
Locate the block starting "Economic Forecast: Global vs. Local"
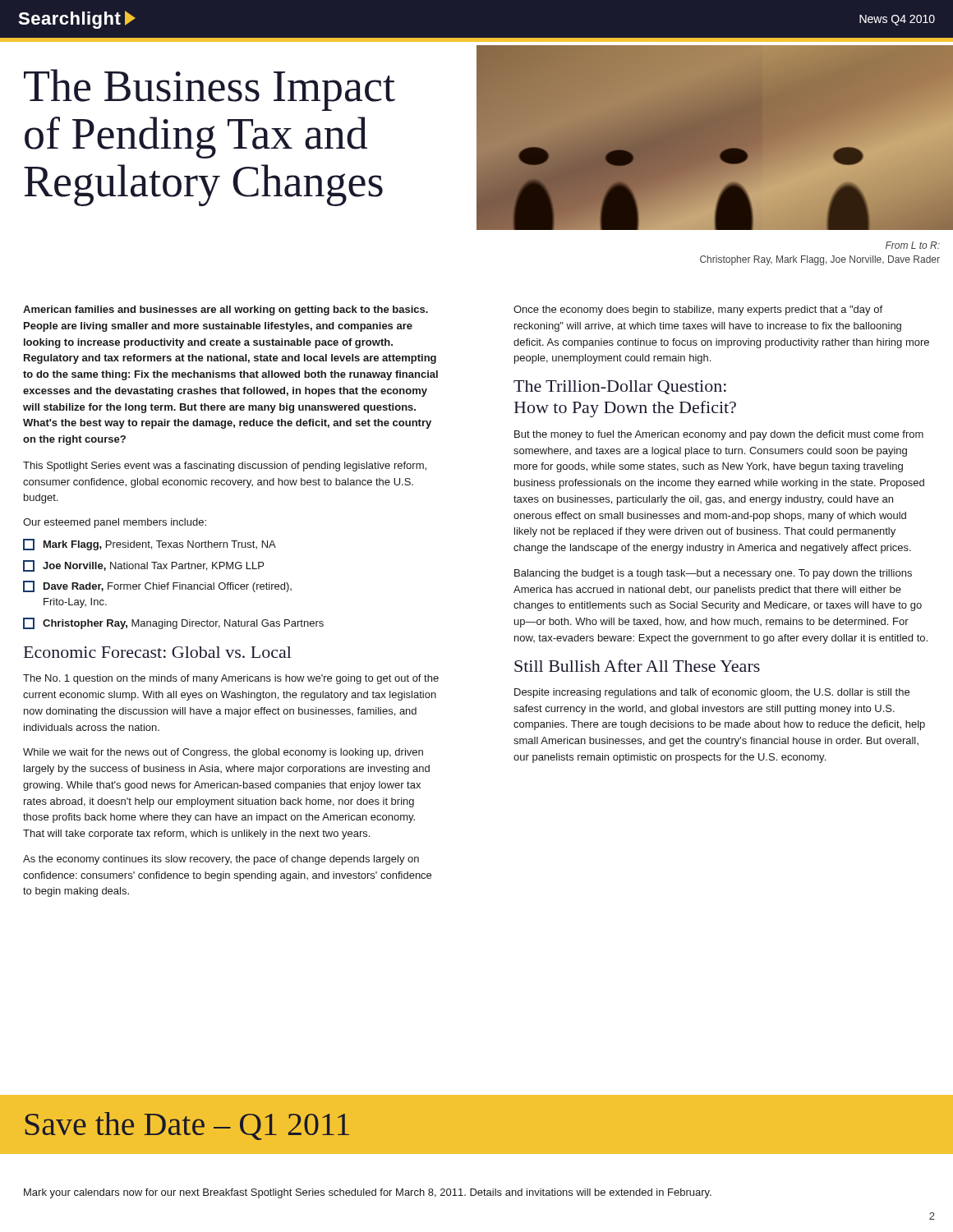[157, 652]
